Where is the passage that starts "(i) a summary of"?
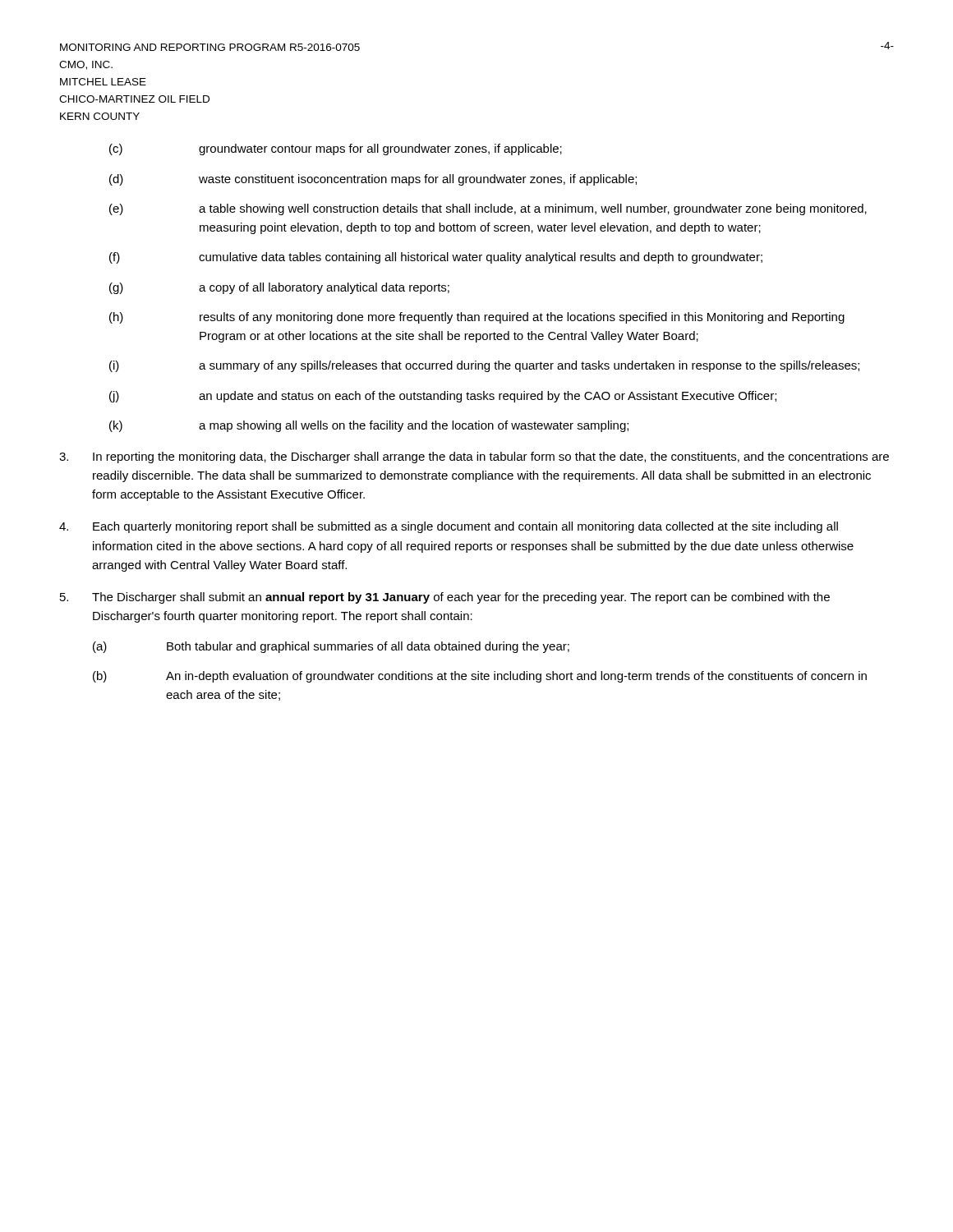Screen dimensions: 1232x953 coord(476,366)
